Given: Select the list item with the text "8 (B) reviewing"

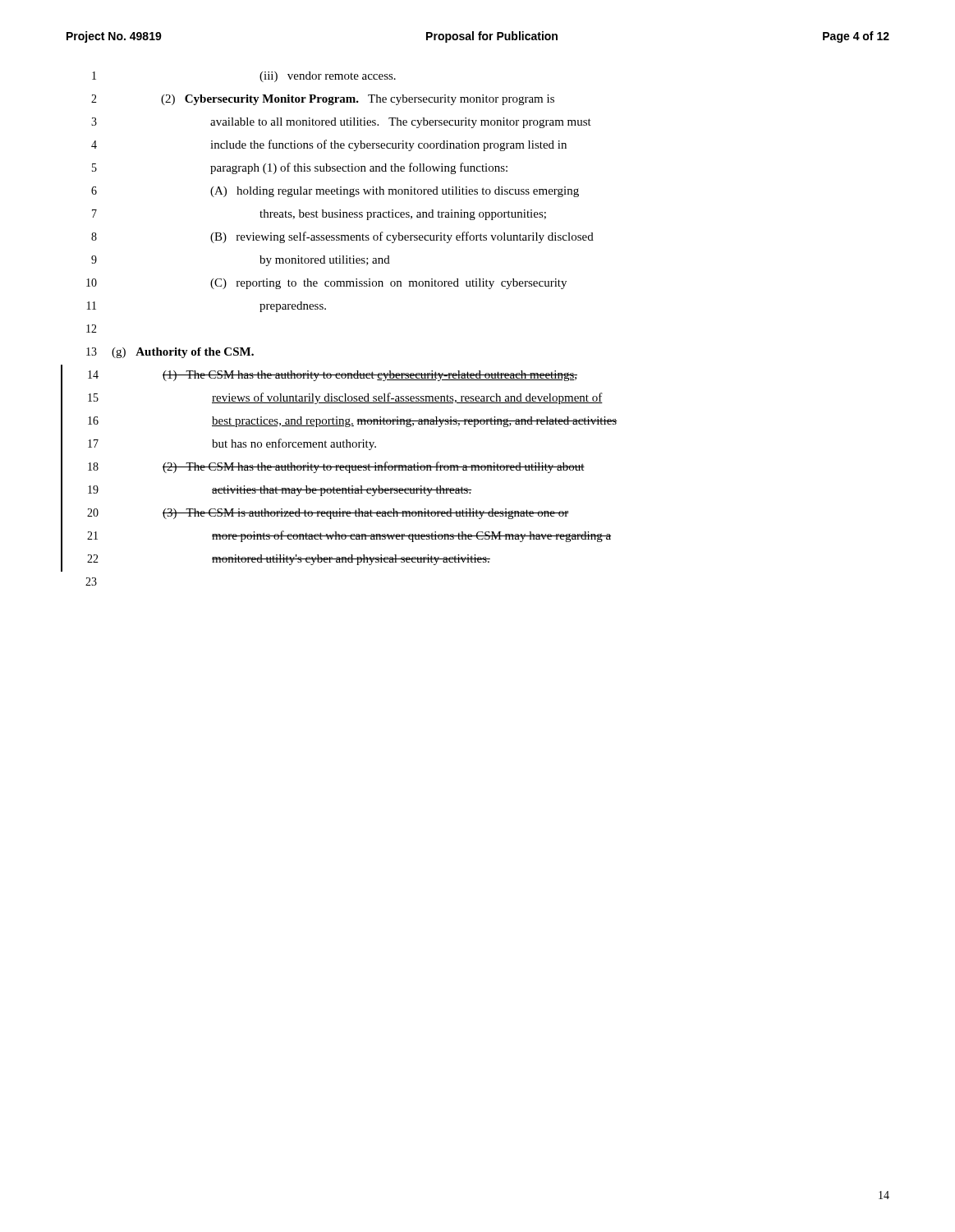Looking at the screenshot, I should tap(478, 237).
